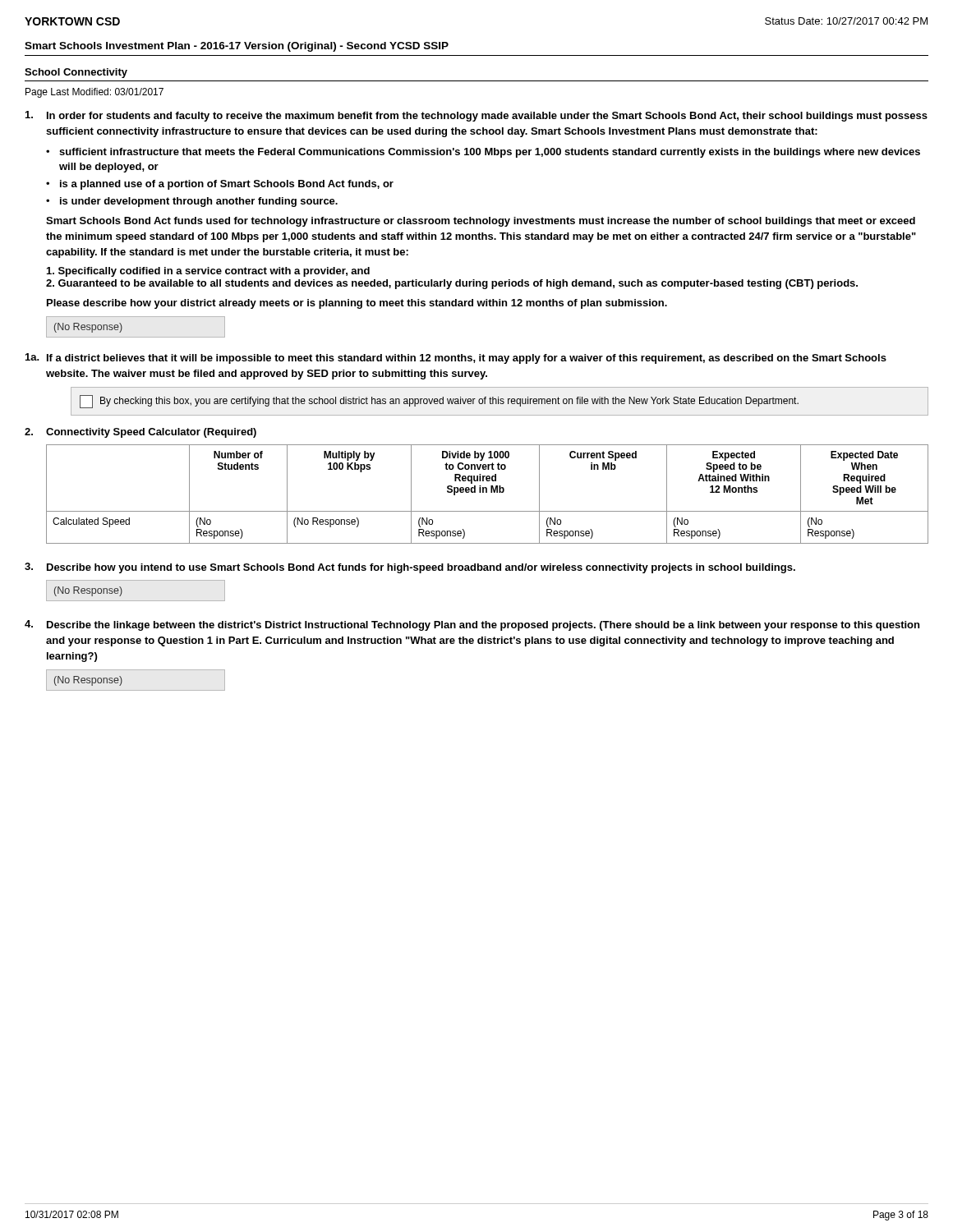953x1232 pixels.
Task: Navigate to the text block starting "is under development through"
Action: pyautogui.click(x=199, y=201)
